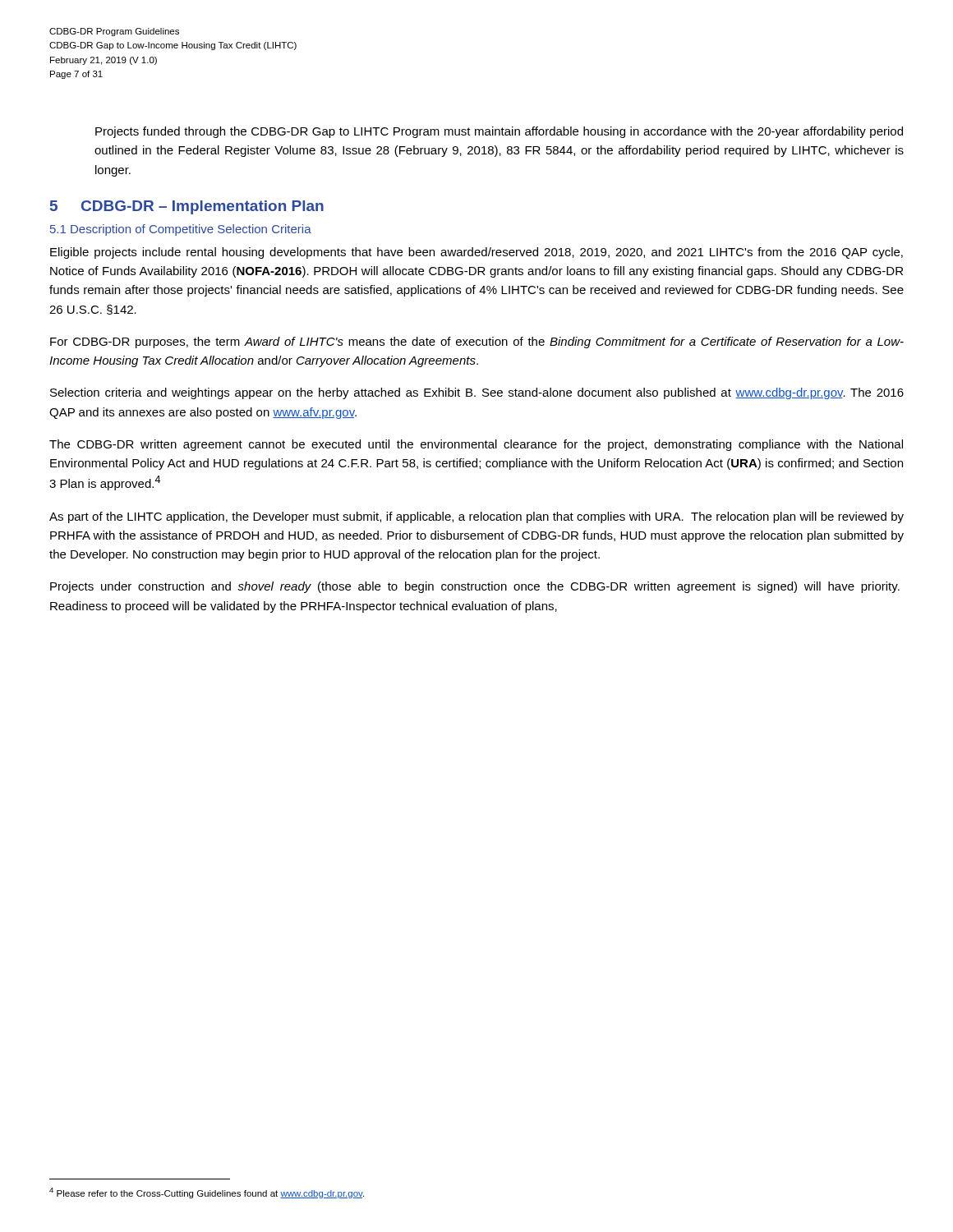Select the region starting "Projects under construction"
The width and height of the screenshot is (953, 1232).
point(476,596)
